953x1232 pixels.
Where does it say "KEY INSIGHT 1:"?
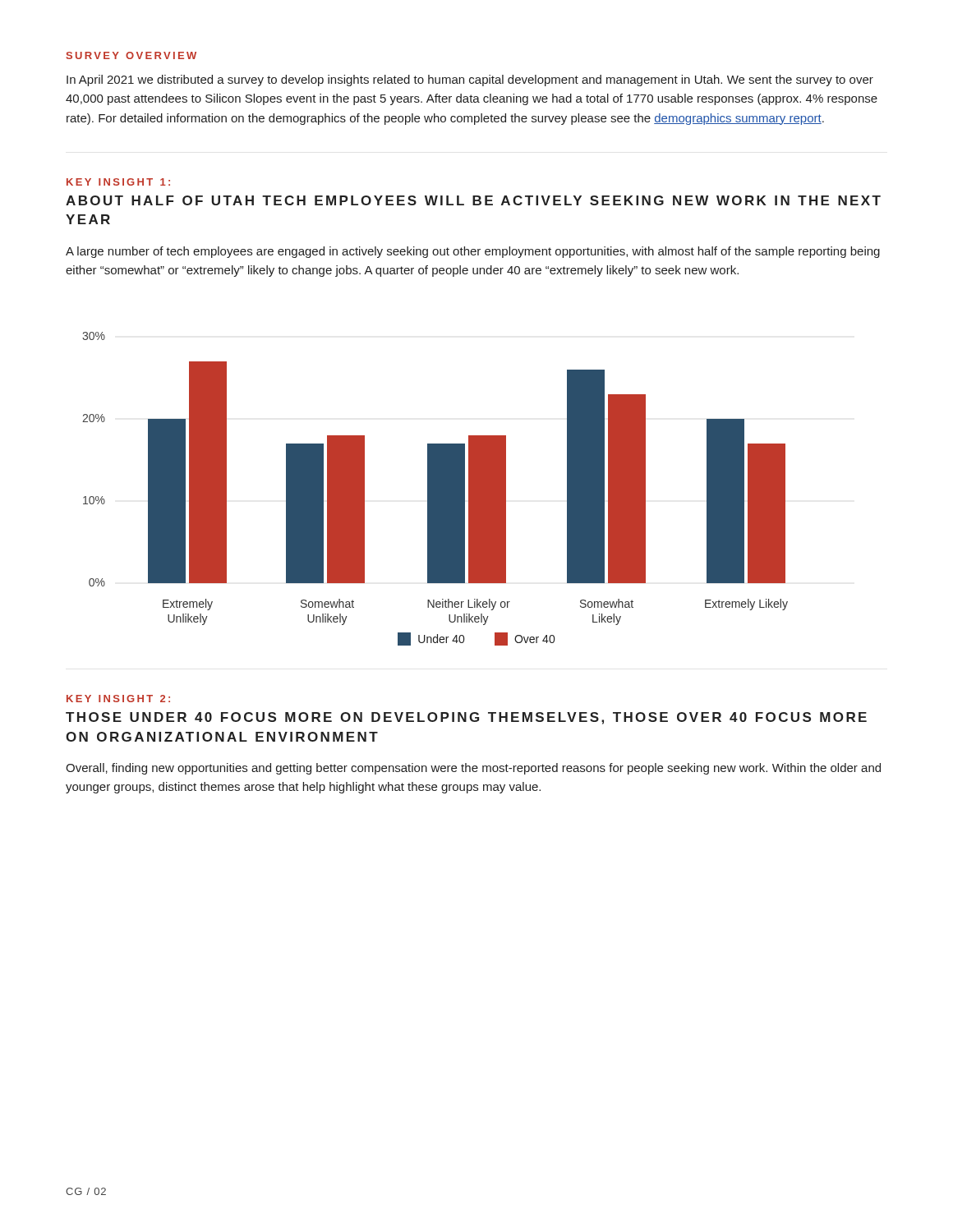pyautogui.click(x=119, y=182)
